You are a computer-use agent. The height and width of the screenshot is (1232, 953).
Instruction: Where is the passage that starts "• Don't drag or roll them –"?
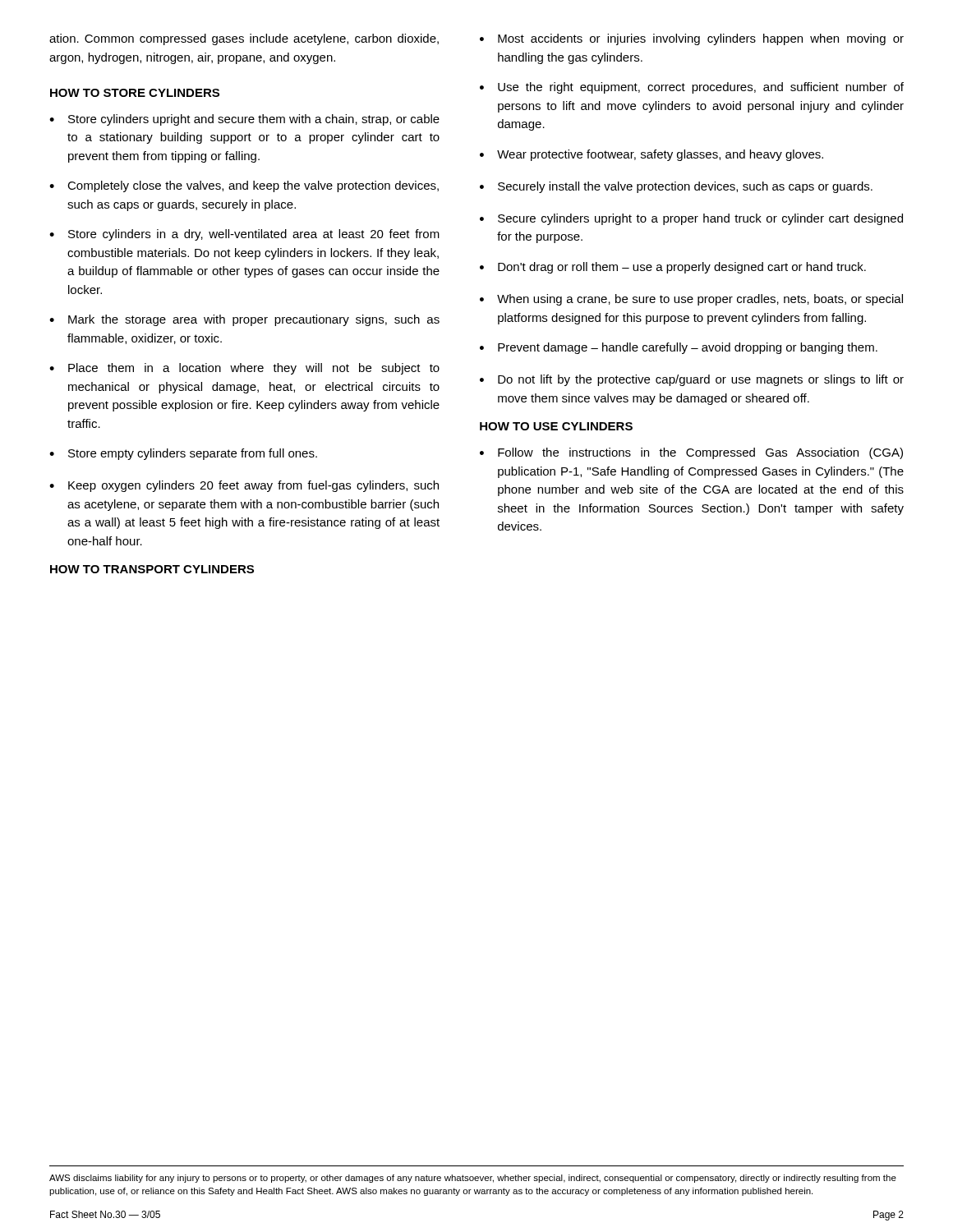(x=691, y=268)
